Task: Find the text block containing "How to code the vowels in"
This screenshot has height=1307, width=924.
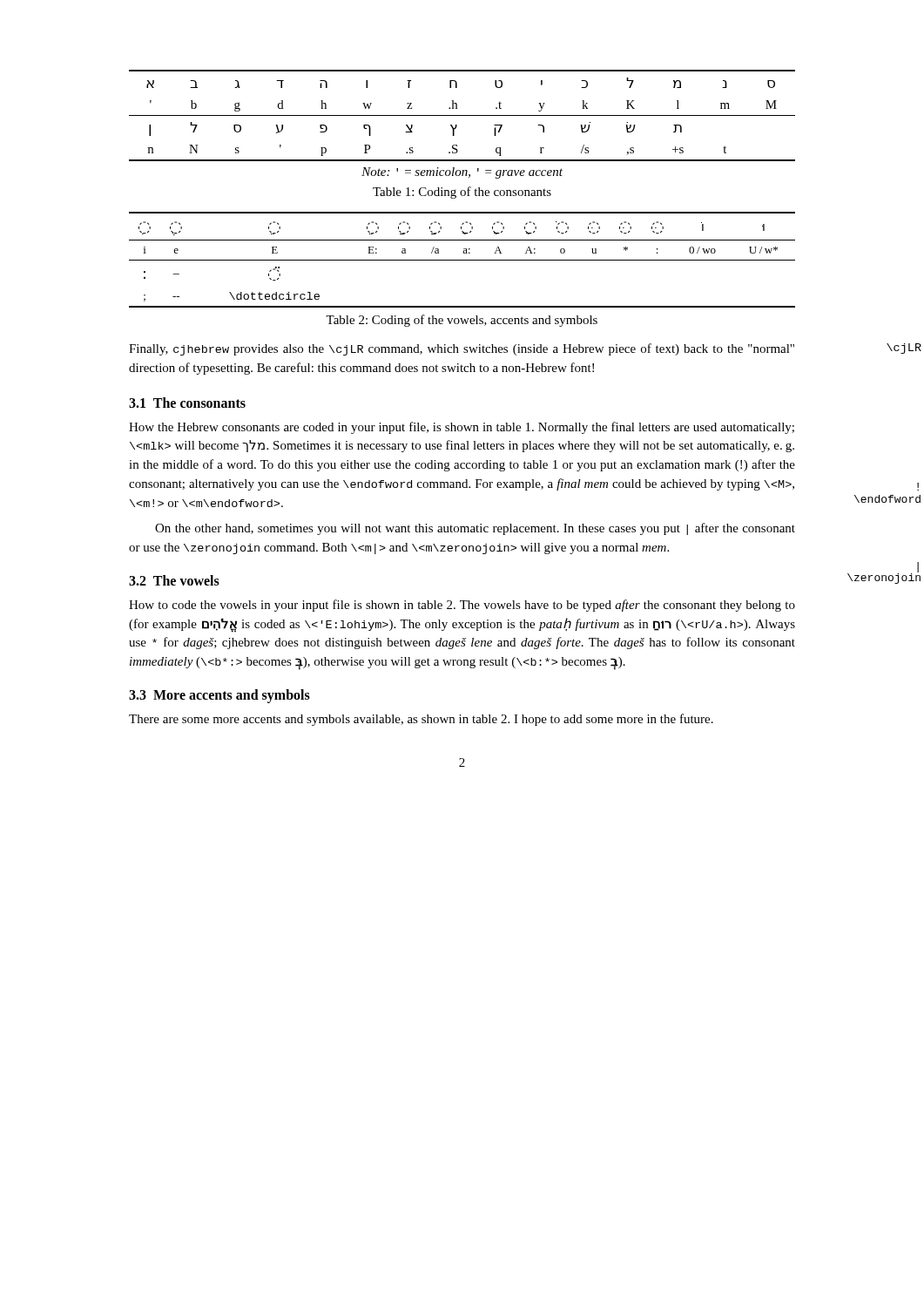Action: [462, 634]
